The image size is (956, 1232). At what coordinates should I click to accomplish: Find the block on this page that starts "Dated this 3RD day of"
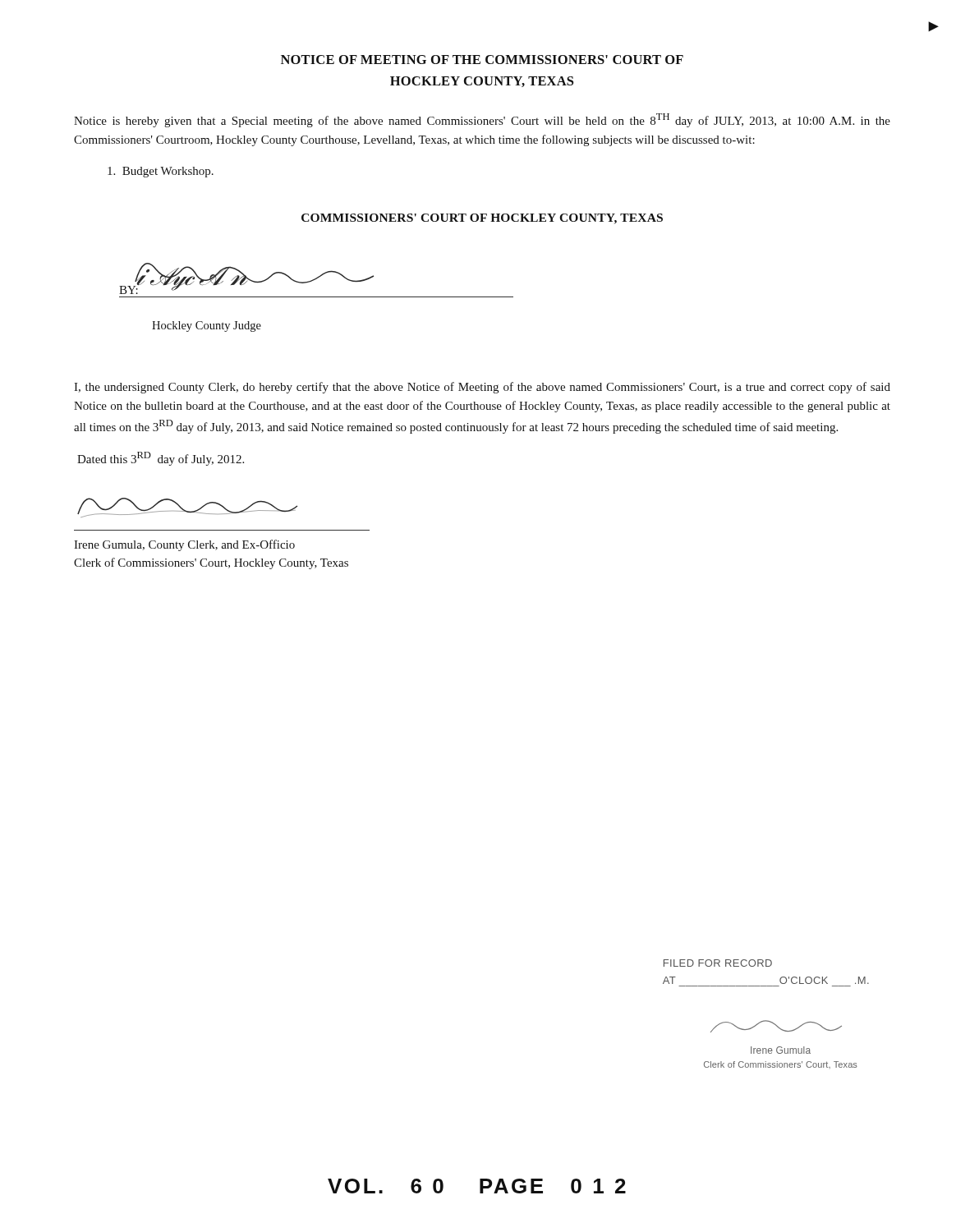point(161,457)
